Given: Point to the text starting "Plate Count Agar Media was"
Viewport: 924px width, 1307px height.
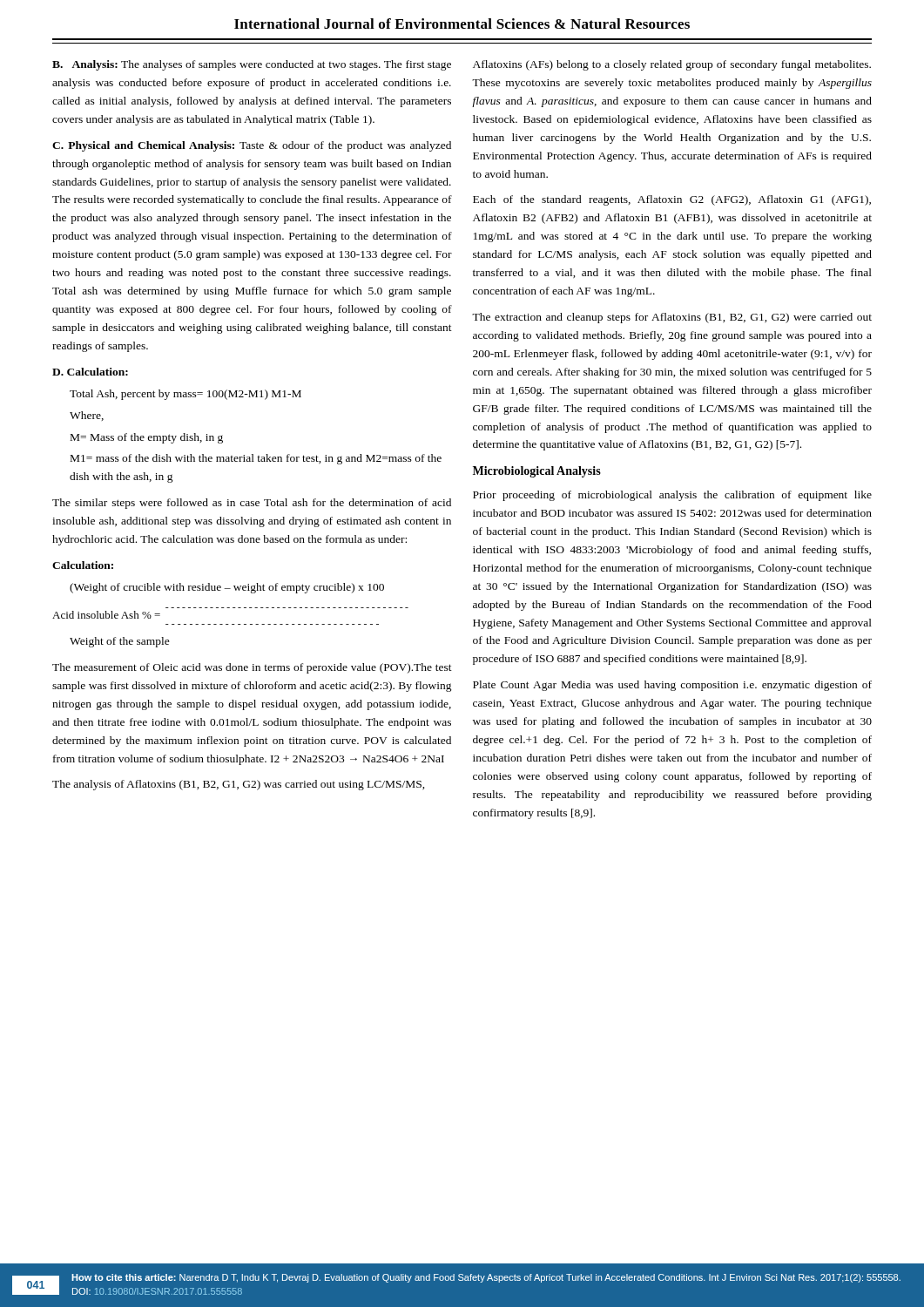Looking at the screenshot, I should click(x=672, y=748).
